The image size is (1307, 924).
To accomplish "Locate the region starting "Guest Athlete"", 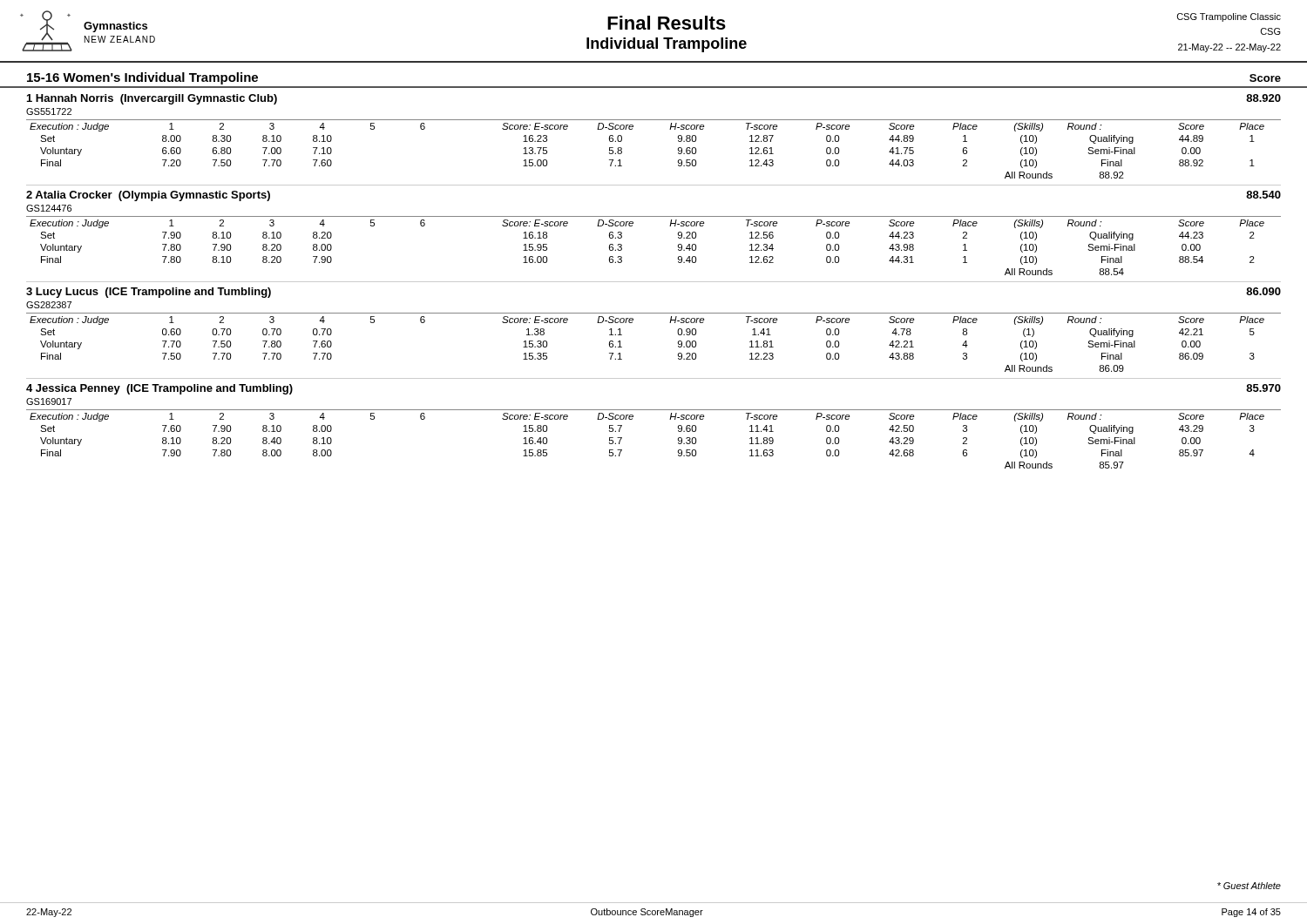I will pos(1249,886).
